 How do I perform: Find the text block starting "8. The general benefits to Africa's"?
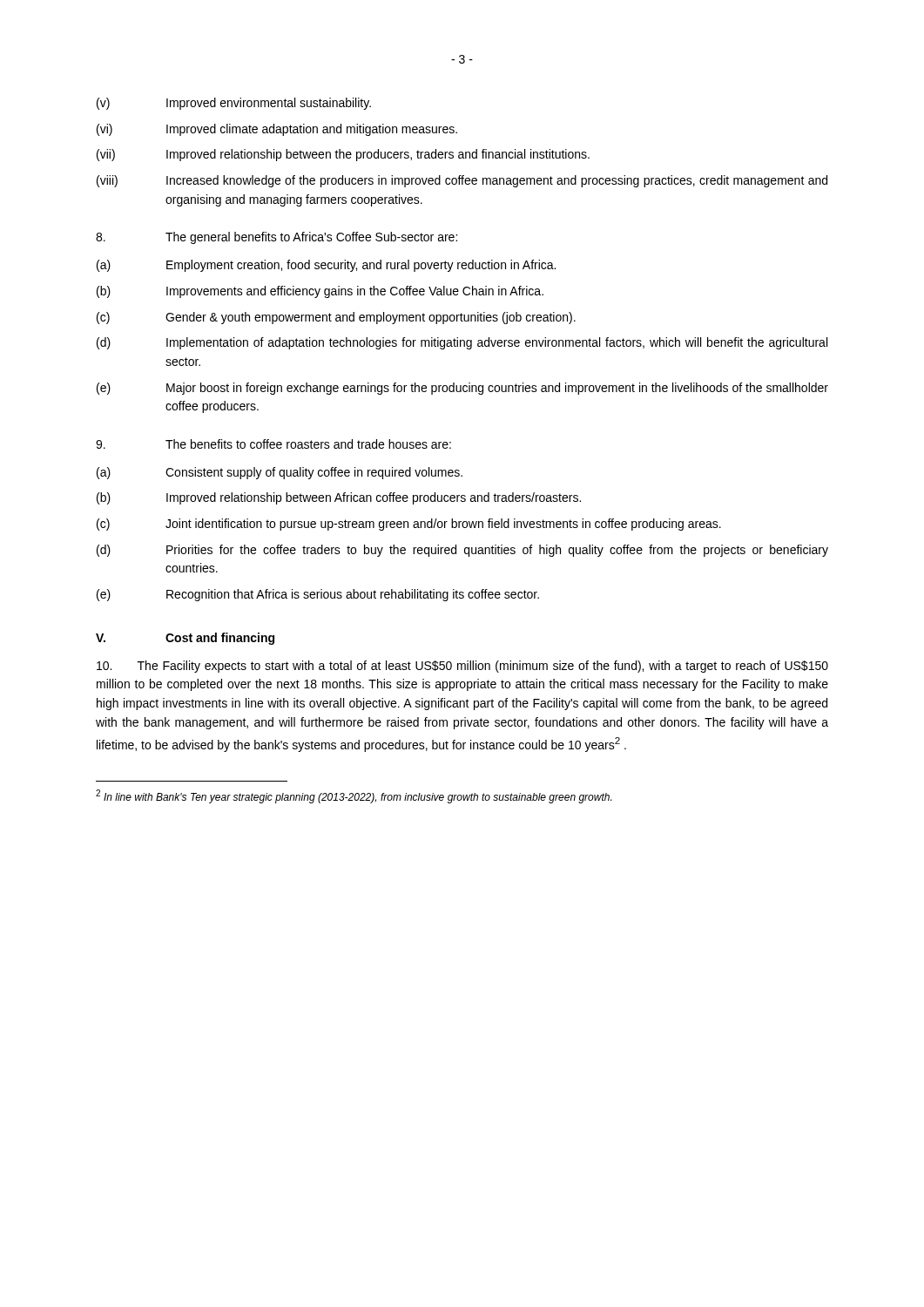(462, 238)
